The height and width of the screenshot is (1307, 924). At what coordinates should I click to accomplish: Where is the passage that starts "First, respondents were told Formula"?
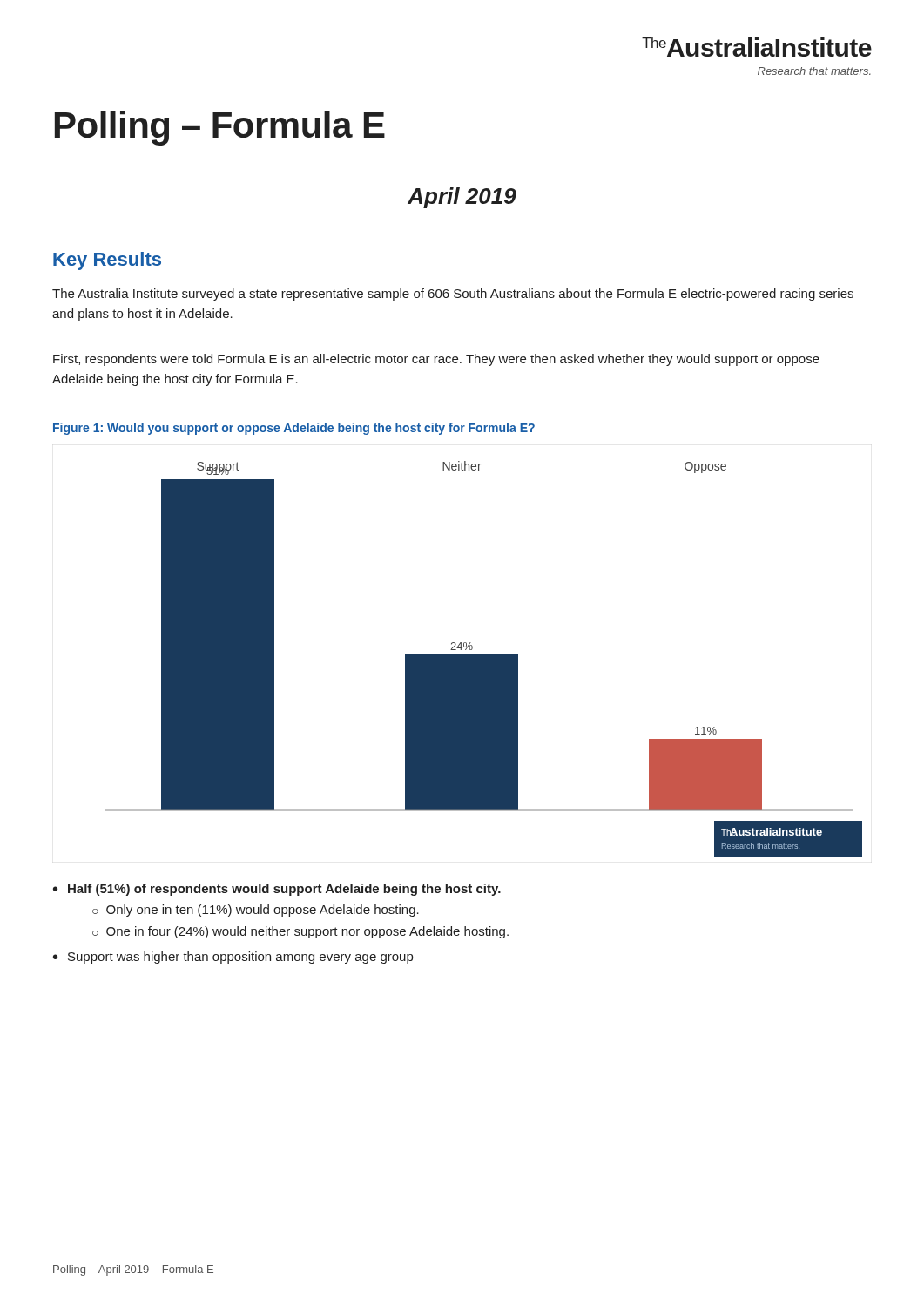point(436,369)
